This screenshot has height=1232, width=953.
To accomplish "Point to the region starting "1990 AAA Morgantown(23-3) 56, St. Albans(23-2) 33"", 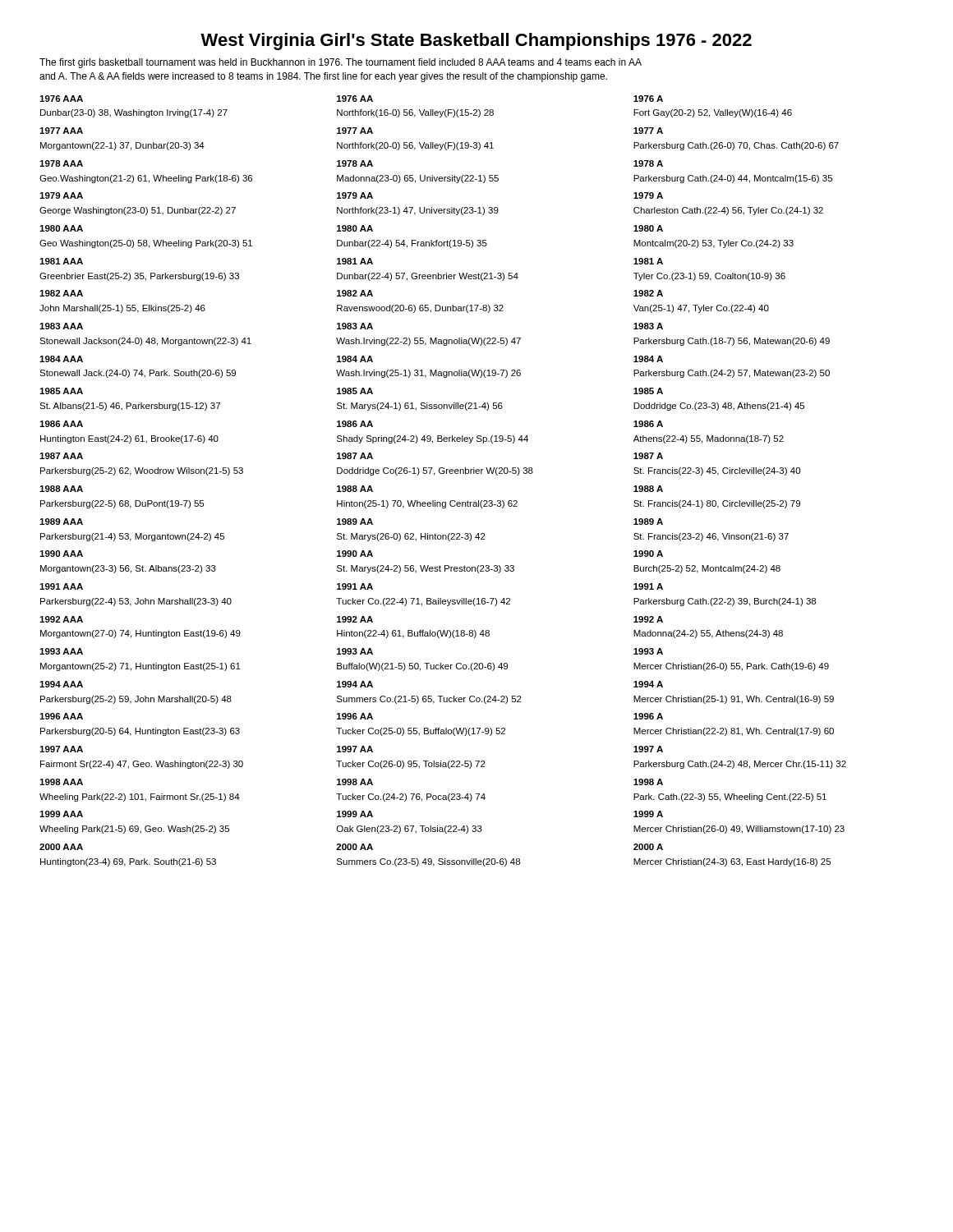I will [128, 561].
